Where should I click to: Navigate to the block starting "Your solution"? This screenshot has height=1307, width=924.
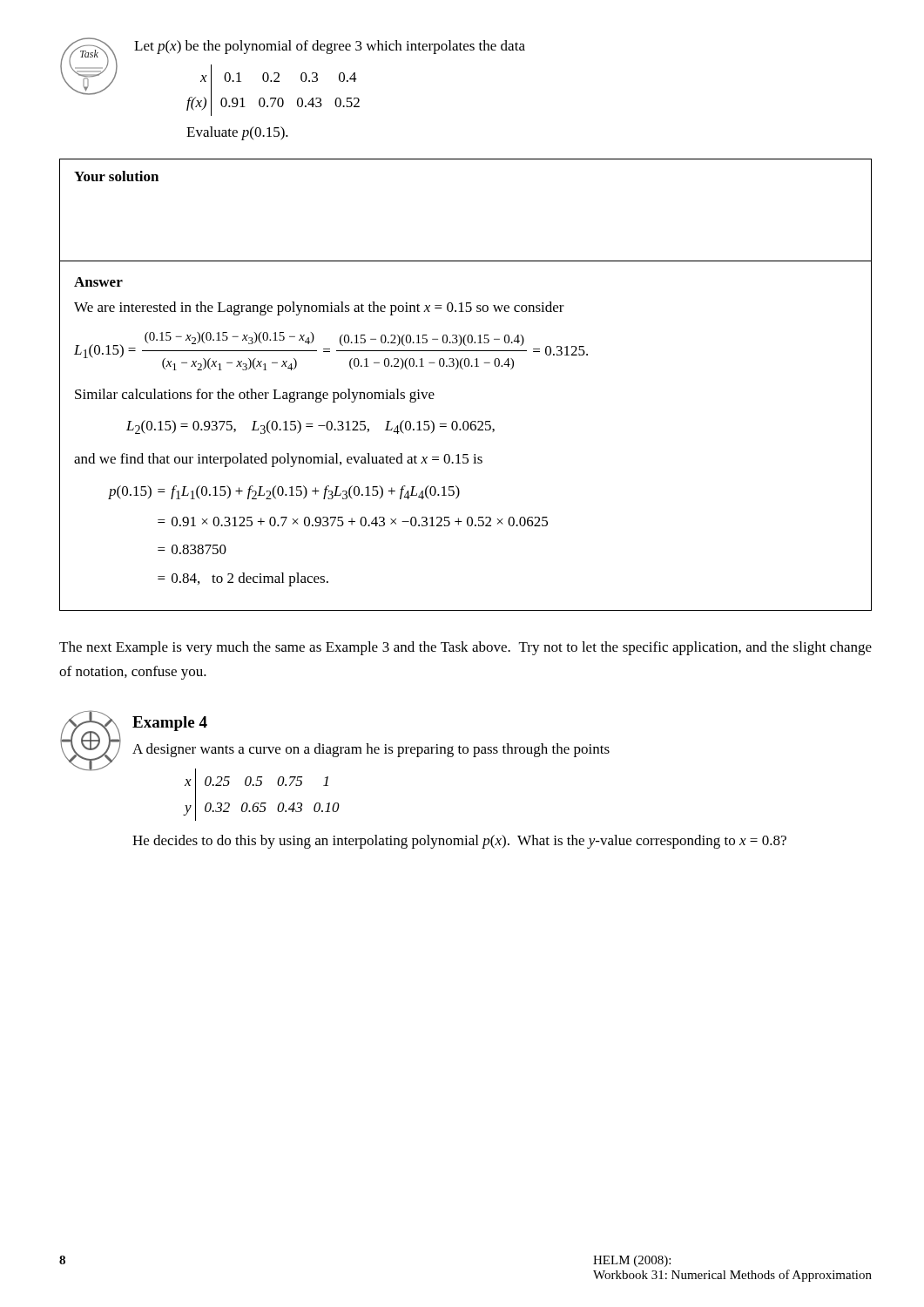116,176
